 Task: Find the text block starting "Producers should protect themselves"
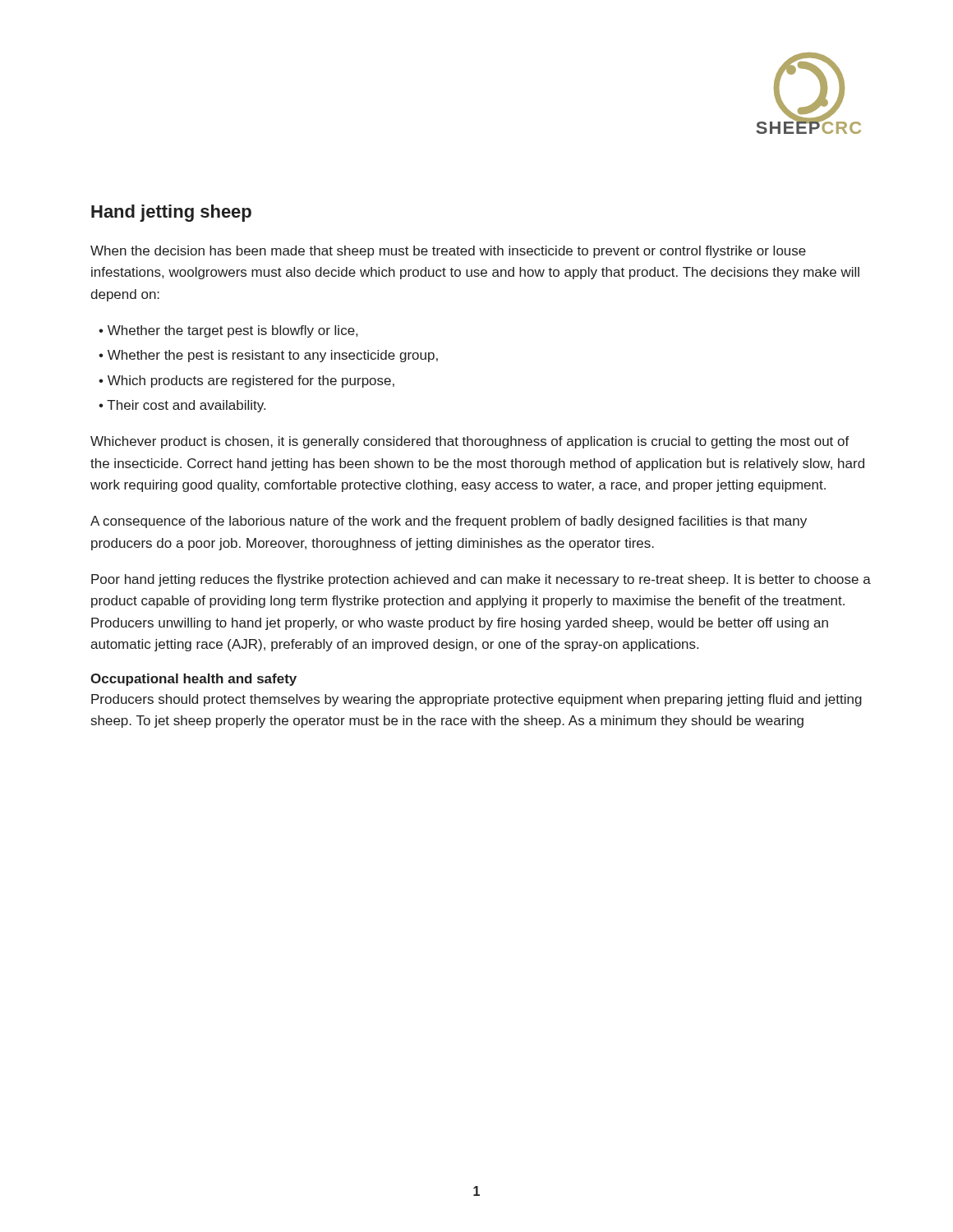click(x=476, y=710)
